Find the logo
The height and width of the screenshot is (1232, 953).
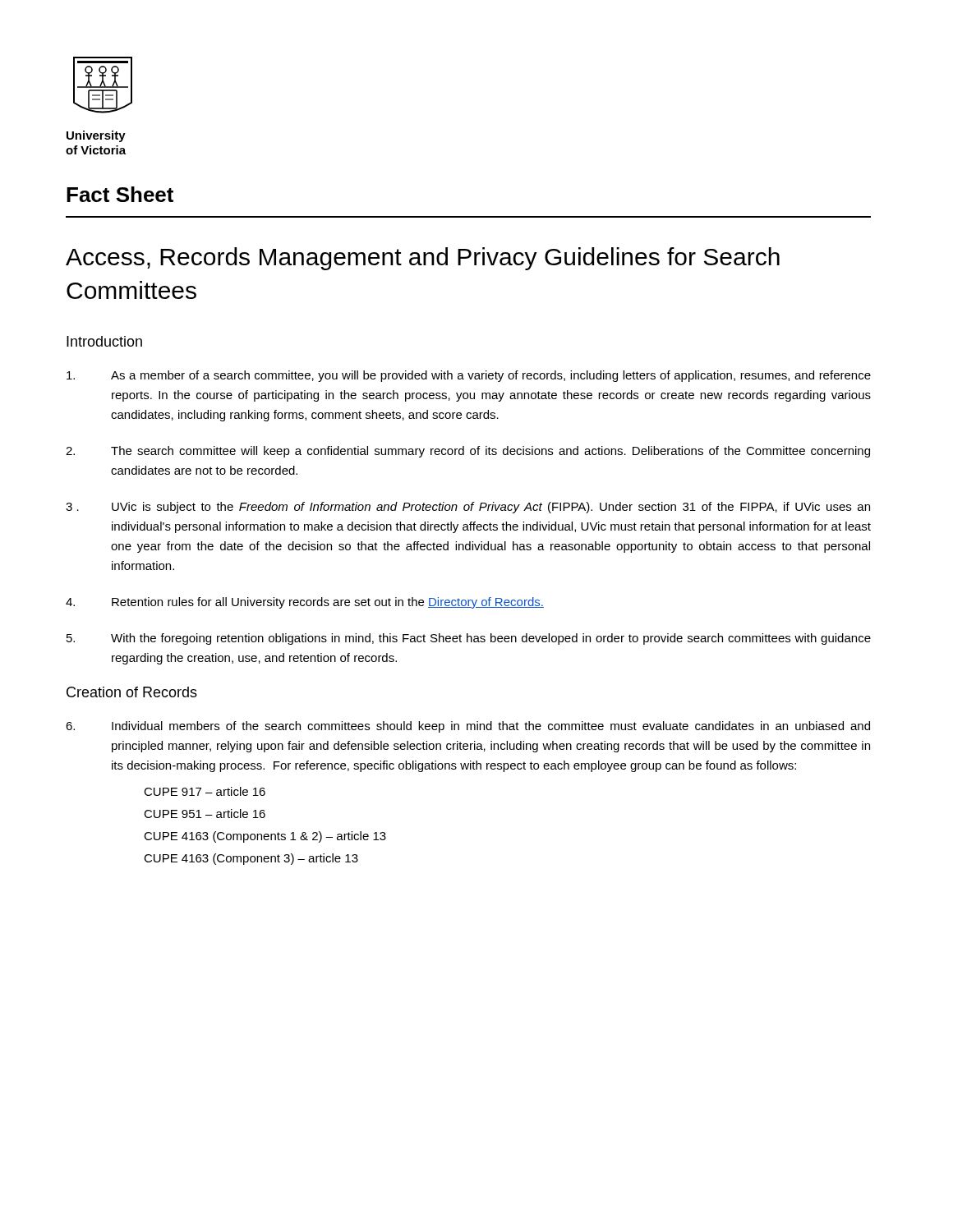468,103
